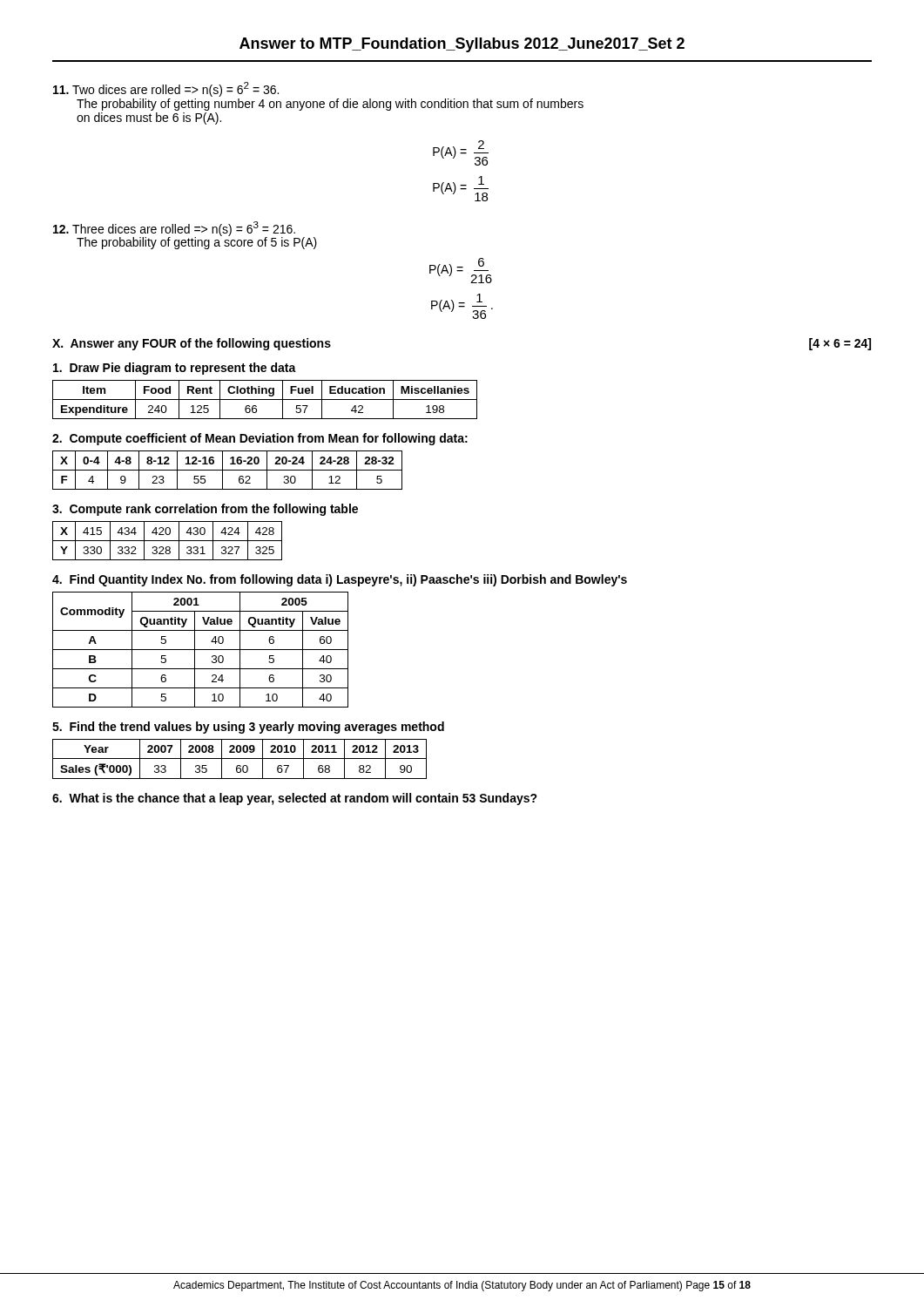Where is the section header that starts "X. Answer any FOUR of the"?
The image size is (924, 1307).
coord(196,344)
